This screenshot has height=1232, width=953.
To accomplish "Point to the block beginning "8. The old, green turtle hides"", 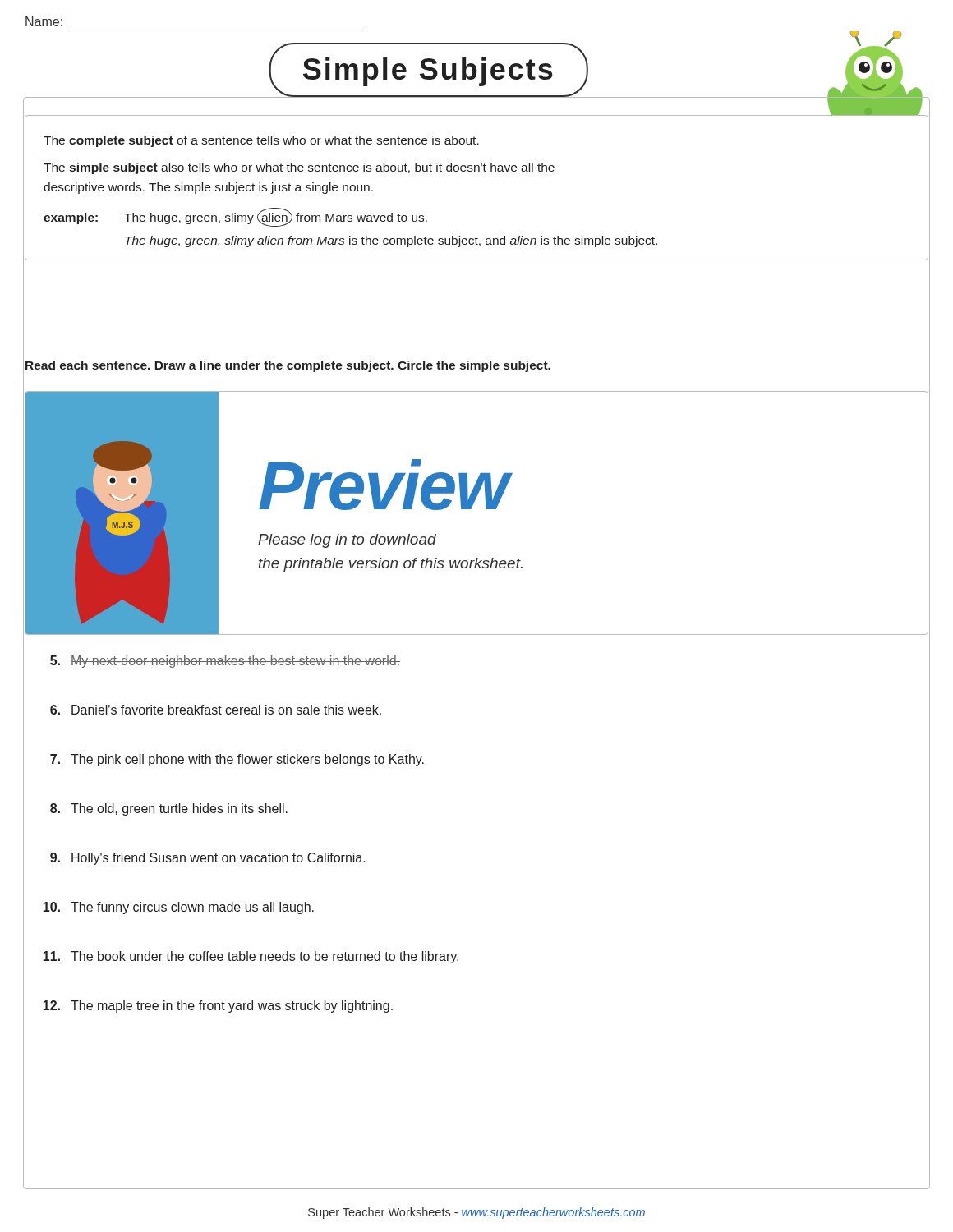I will pyautogui.click(x=157, y=809).
